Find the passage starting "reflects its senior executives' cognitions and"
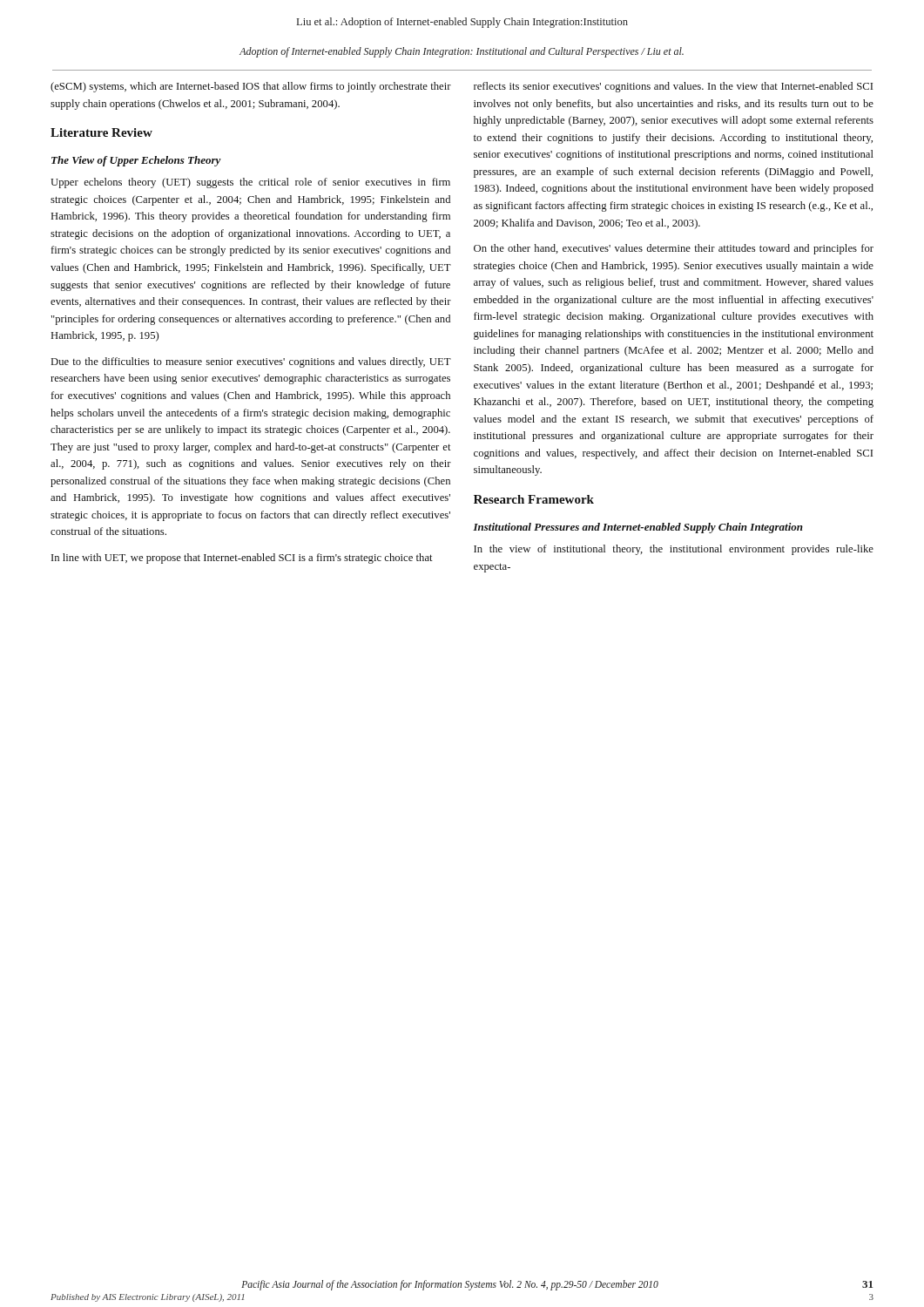Screen dimensions: 1307x924 673,155
